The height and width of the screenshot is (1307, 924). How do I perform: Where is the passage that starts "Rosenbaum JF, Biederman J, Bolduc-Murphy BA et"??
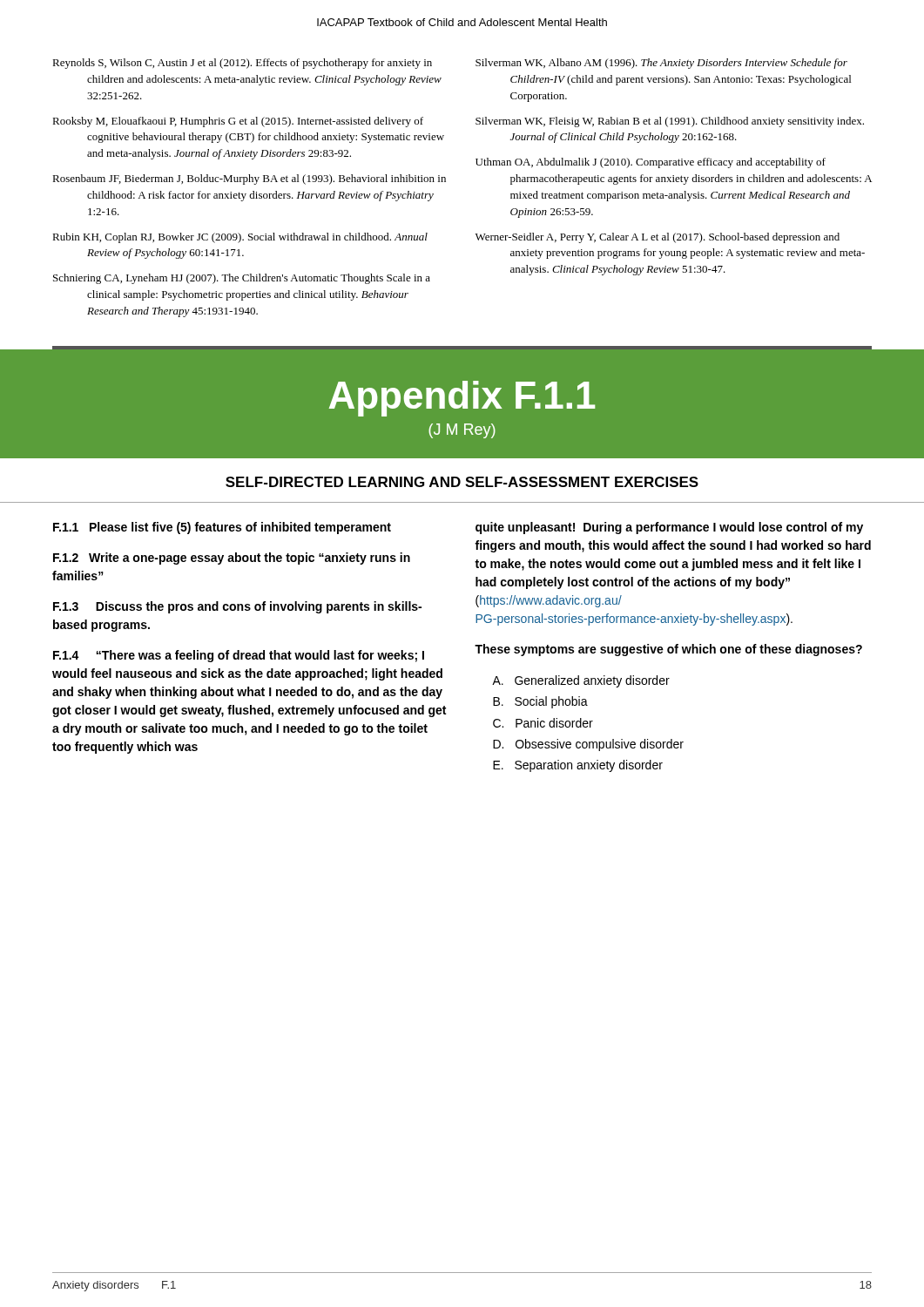(x=249, y=195)
